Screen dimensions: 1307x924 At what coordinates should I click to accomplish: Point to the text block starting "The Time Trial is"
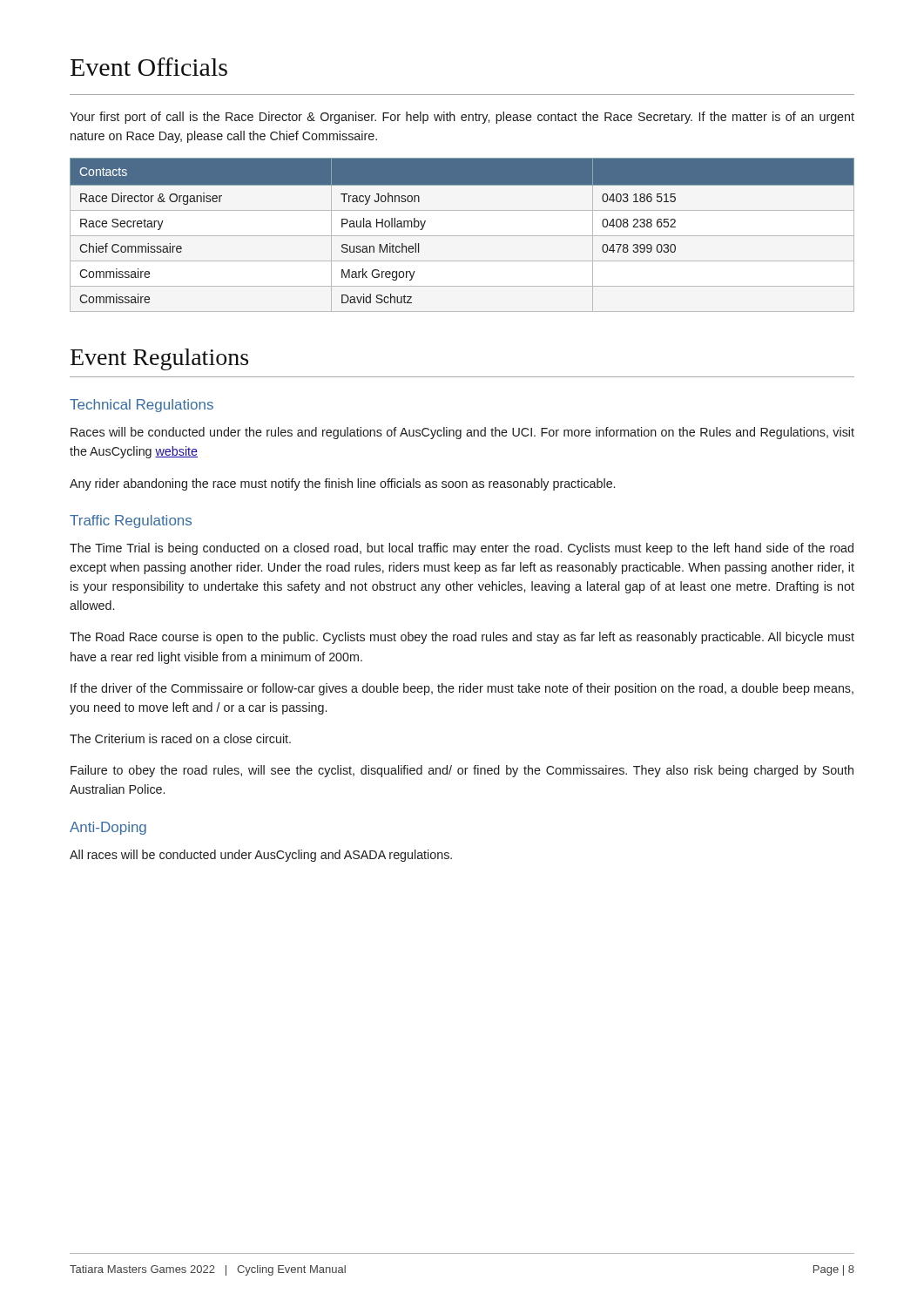pos(462,577)
